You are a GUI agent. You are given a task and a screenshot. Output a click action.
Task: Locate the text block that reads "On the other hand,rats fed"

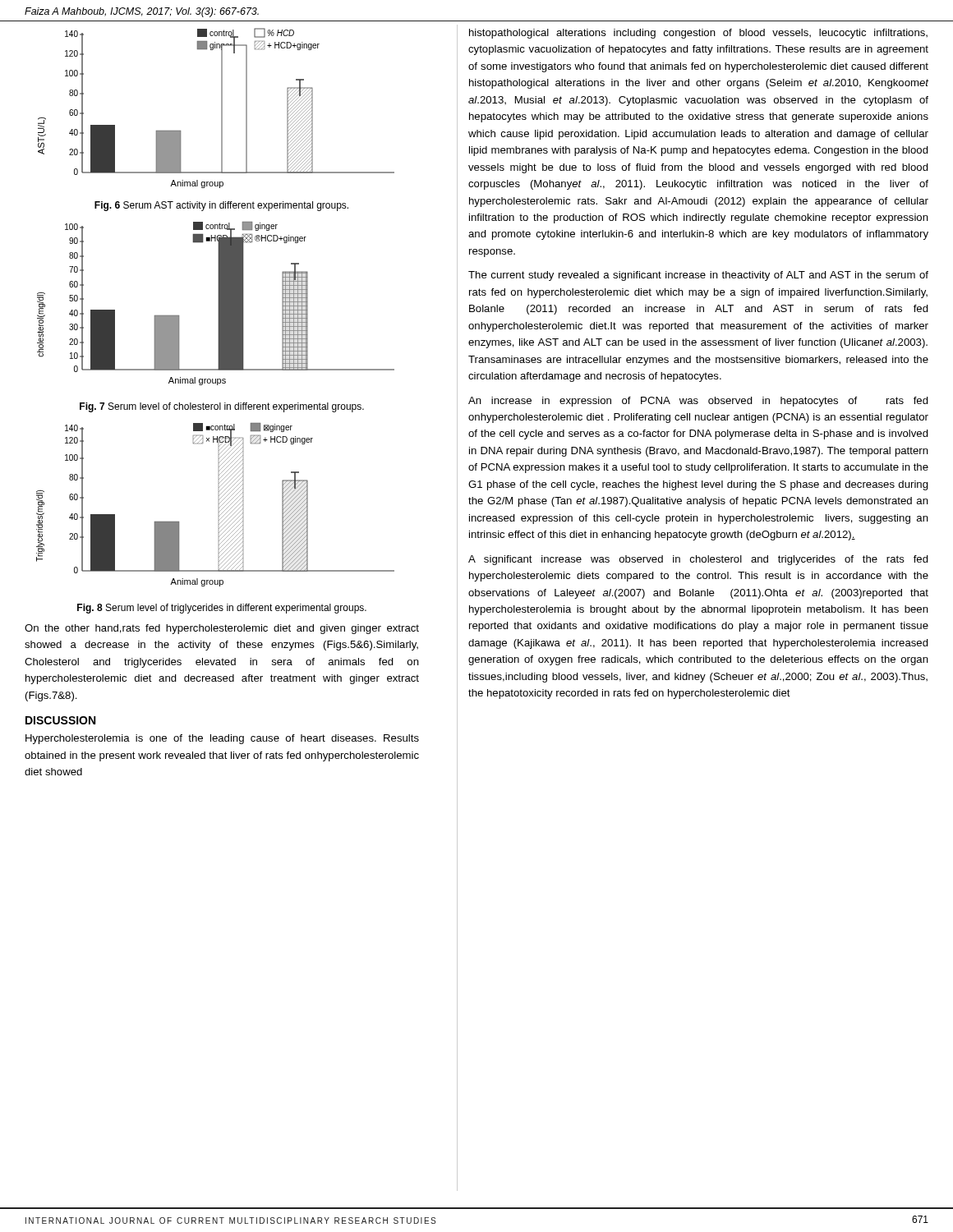click(222, 662)
